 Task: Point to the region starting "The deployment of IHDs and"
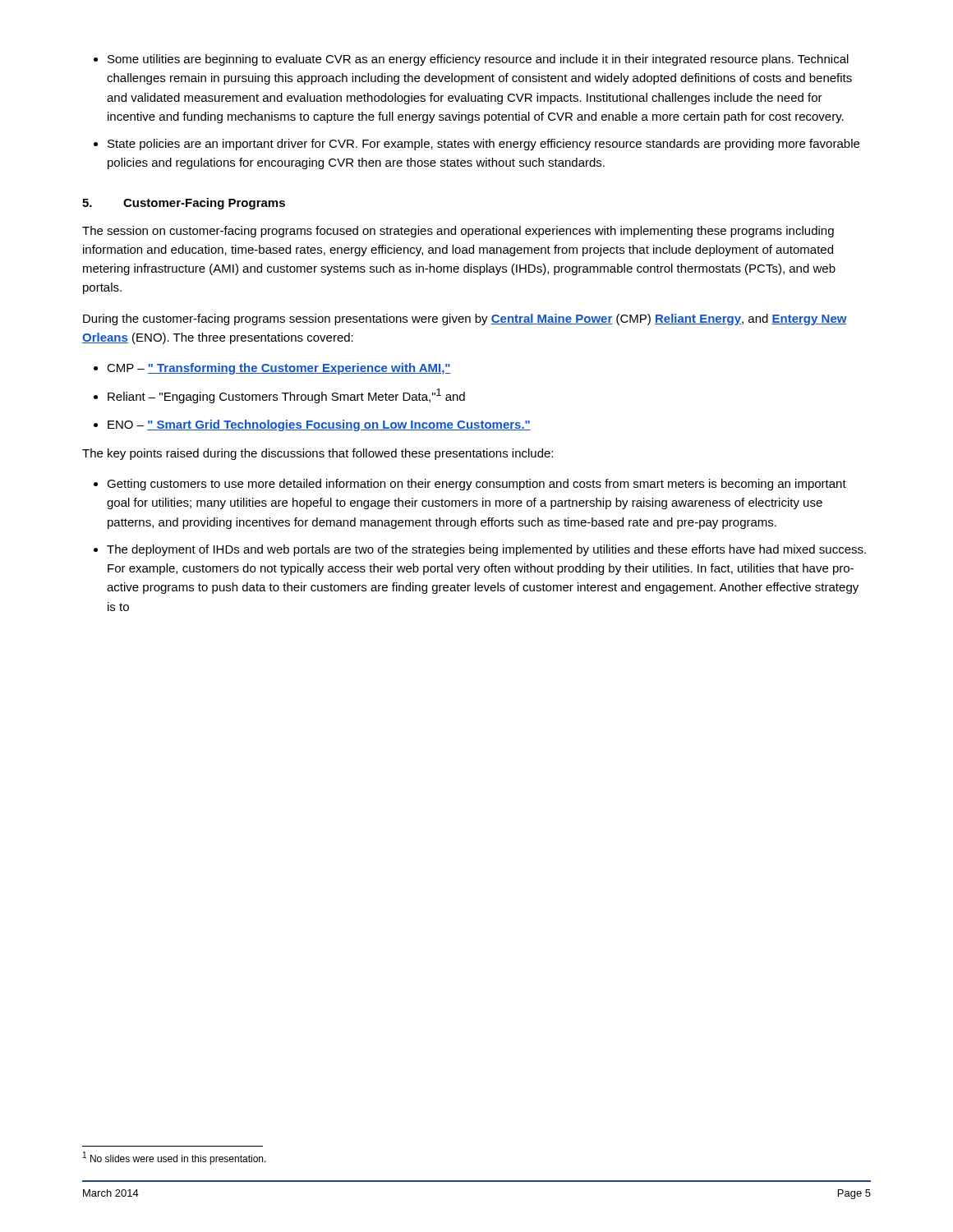487,578
